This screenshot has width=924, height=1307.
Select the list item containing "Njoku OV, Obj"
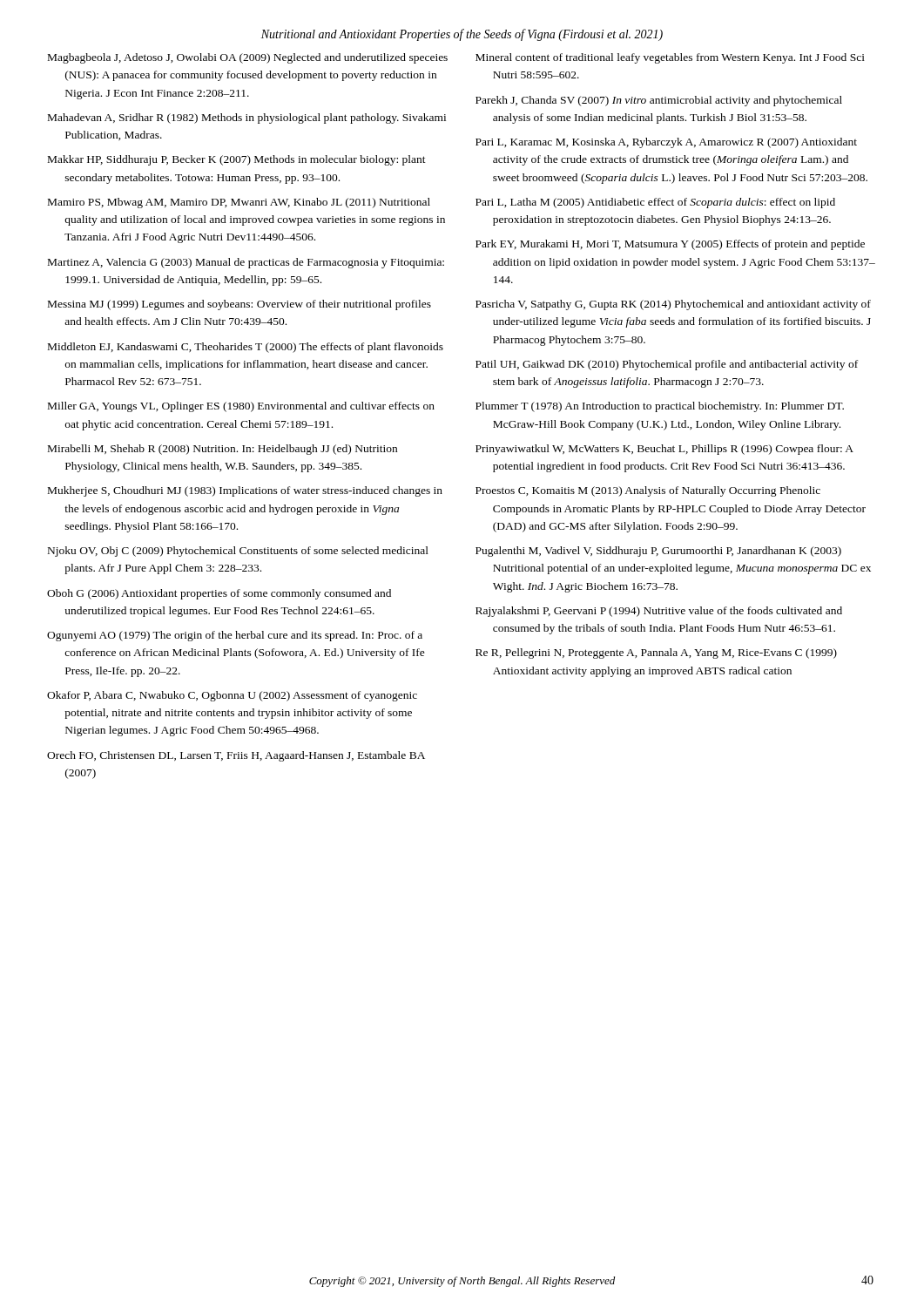pos(238,559)
